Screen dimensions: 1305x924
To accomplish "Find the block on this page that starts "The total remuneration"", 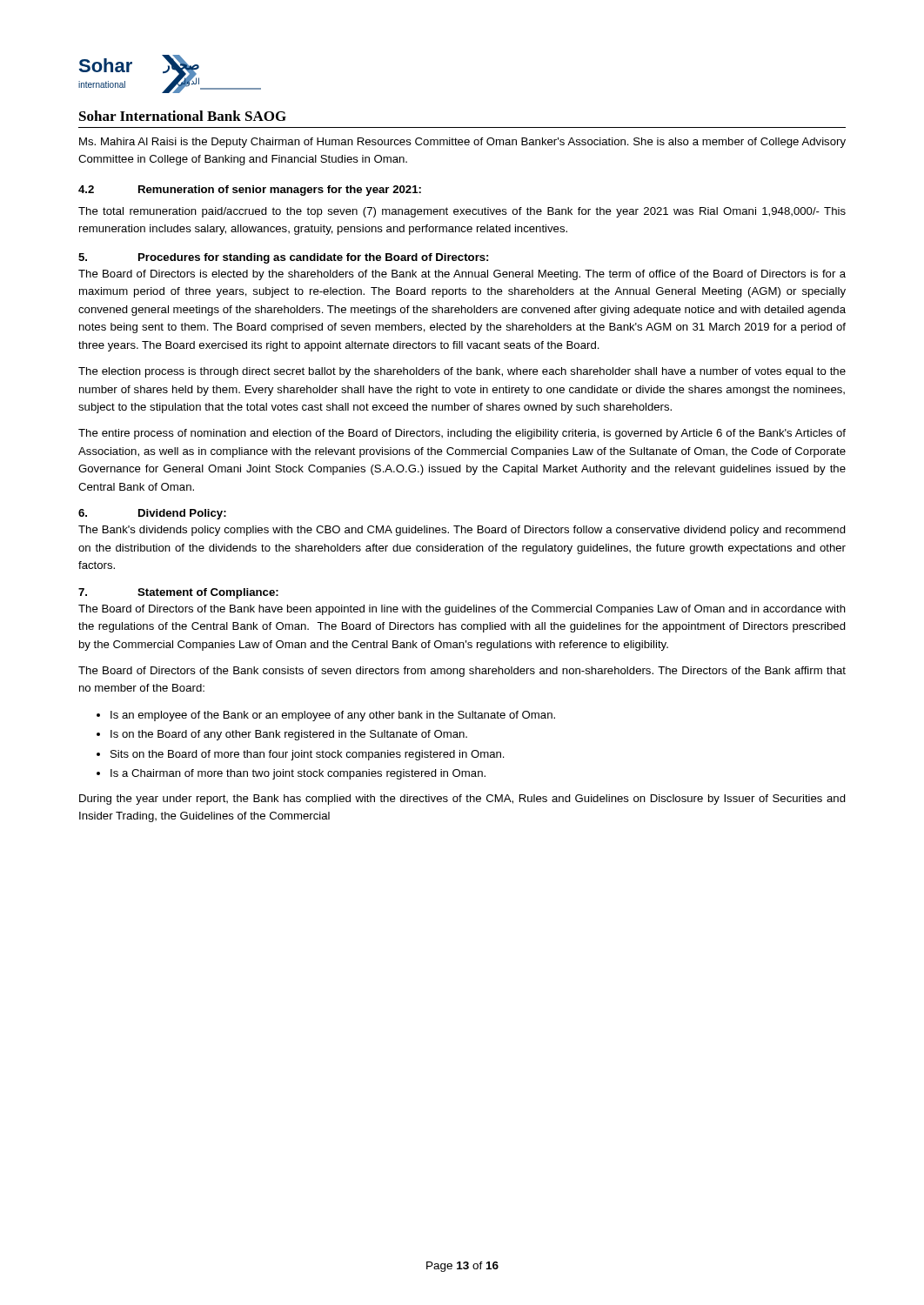I will [462, 220].
